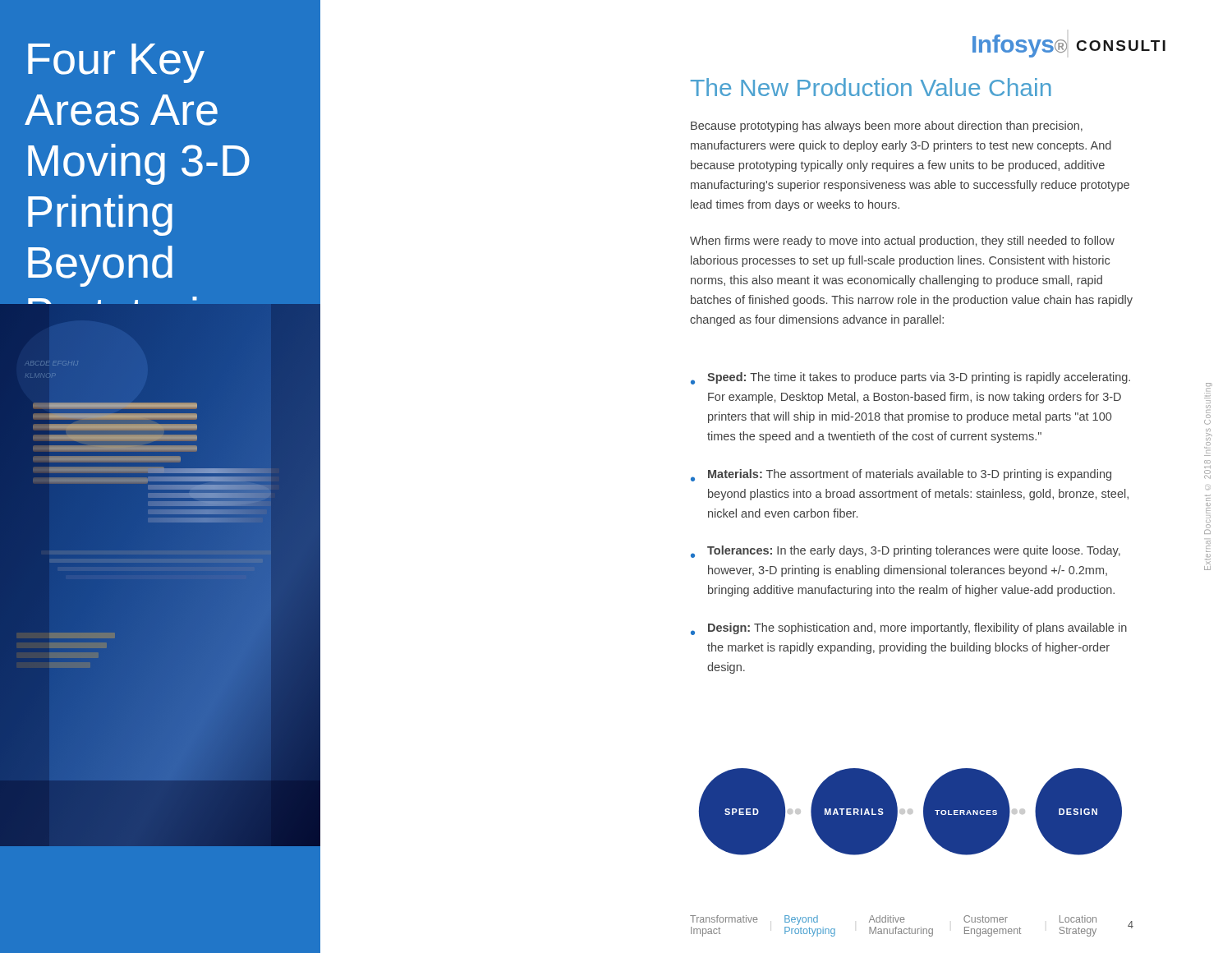Select the infographic
The height and width of the screenshot is (953, 1232).
point(912,811)
